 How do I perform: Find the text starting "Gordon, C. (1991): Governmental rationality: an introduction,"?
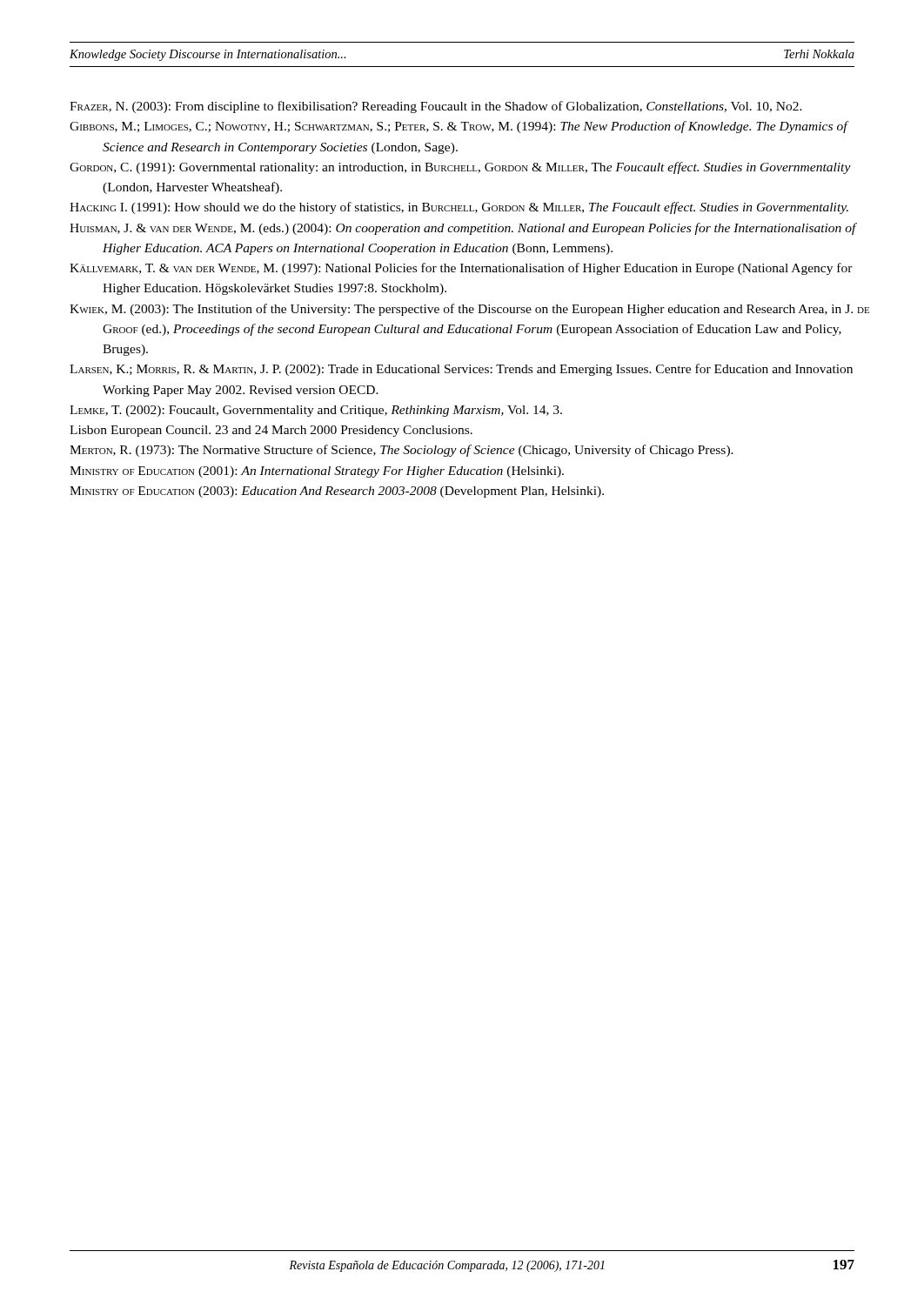(462, 177)
